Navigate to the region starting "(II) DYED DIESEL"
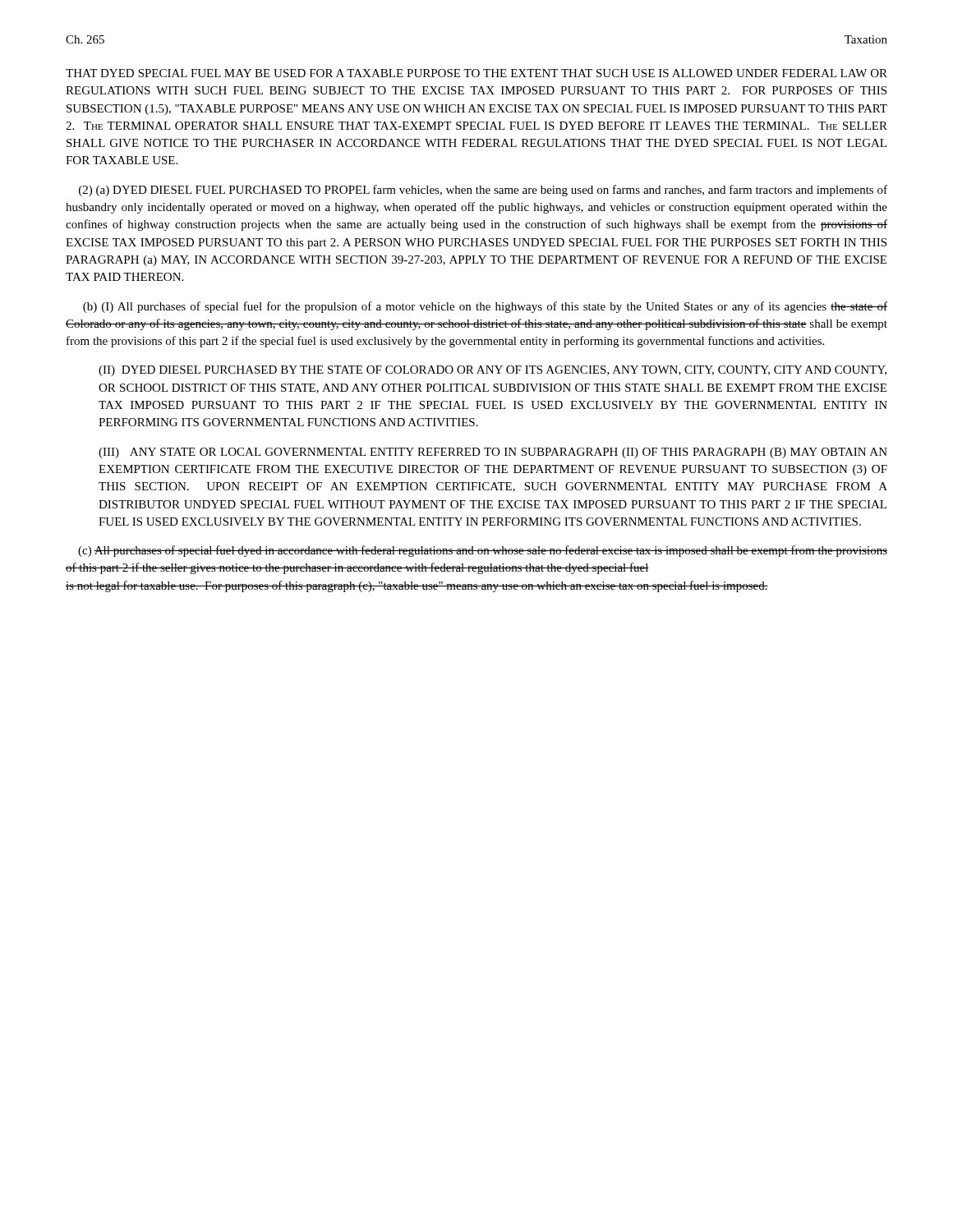Viewport: 953px width, 1232px height. coord(493,396)
